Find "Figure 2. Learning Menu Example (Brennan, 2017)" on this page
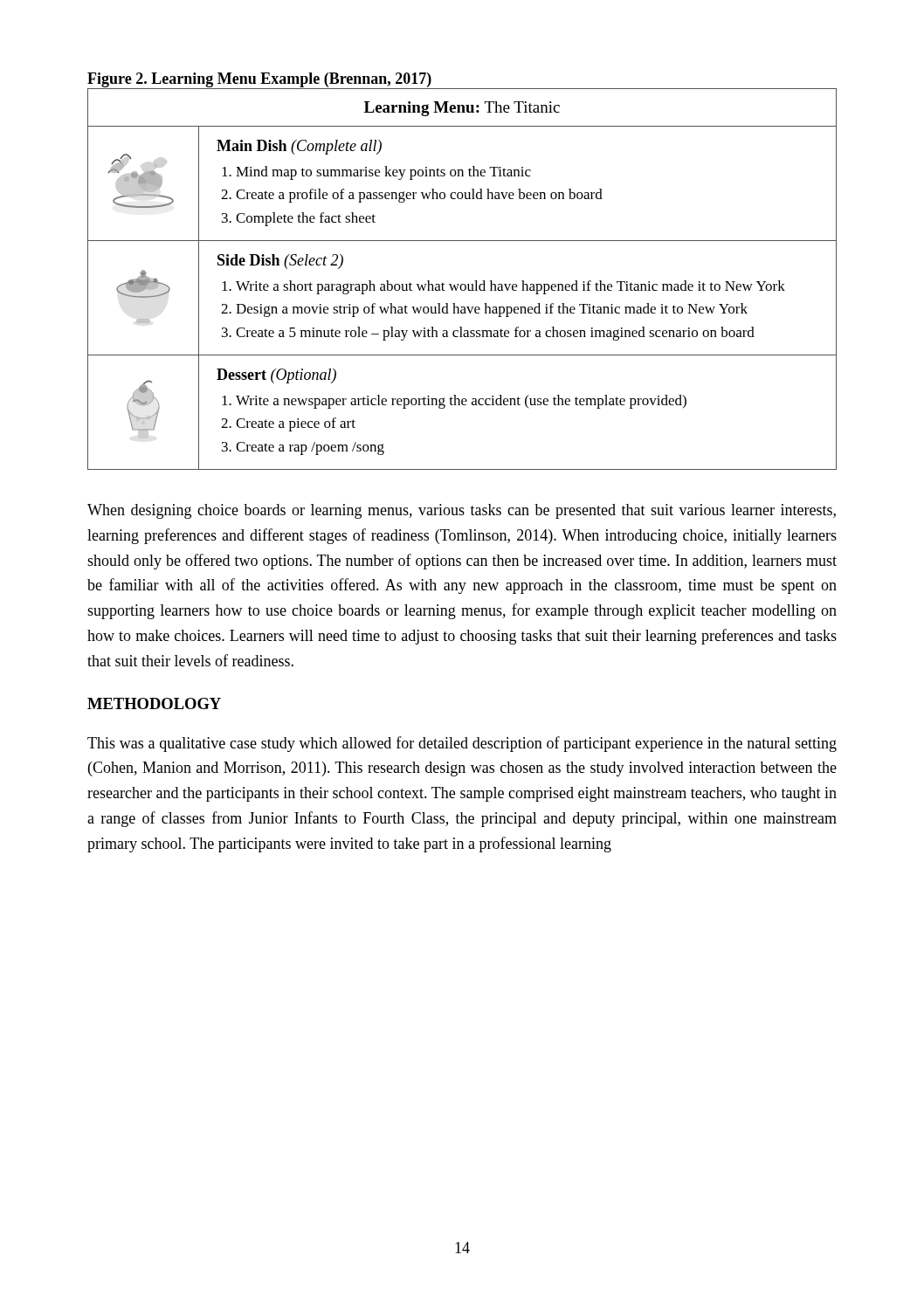This screenshot has height=1310, width=924. pos(260,79)
